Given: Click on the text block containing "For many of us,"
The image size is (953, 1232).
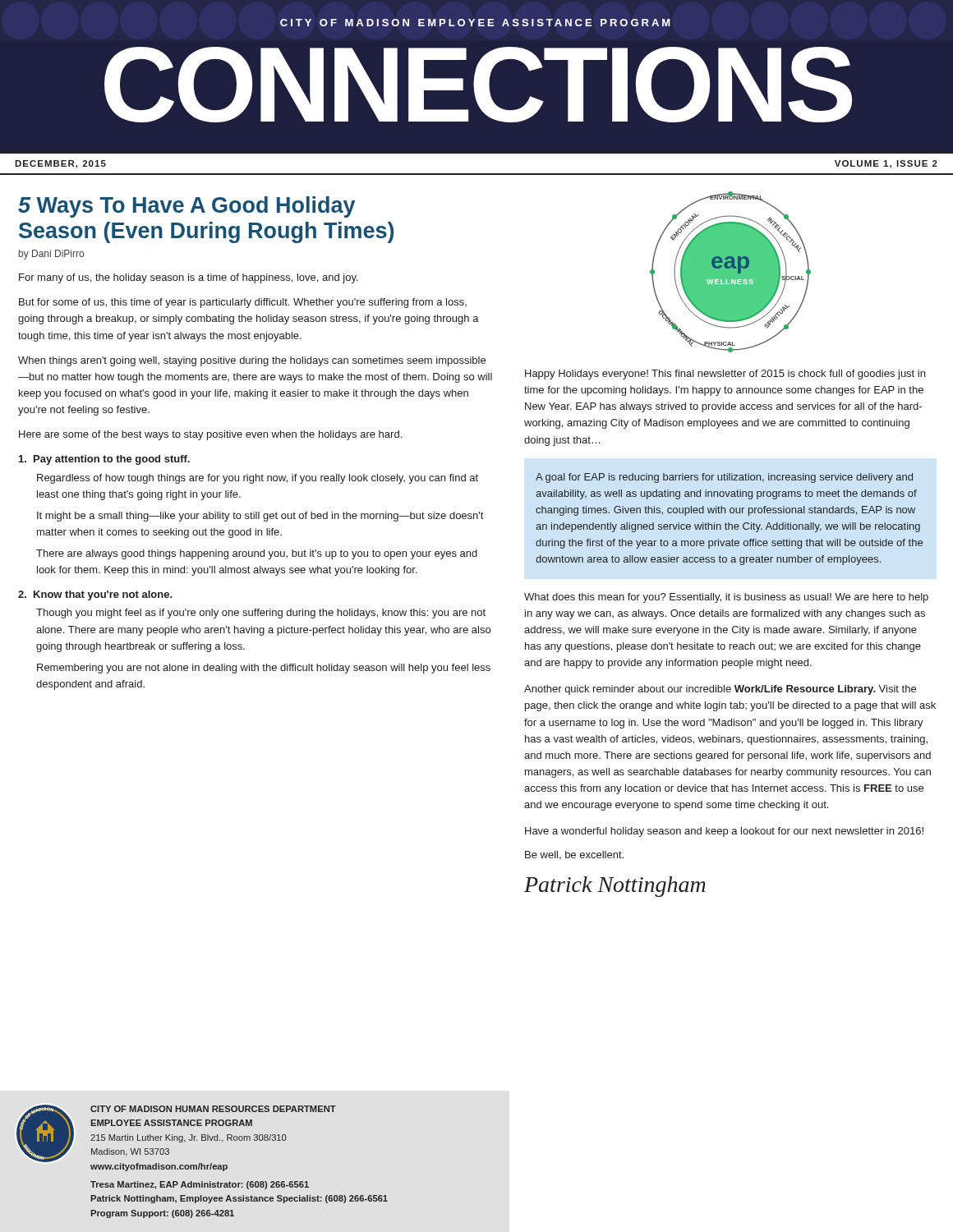Looking at the screenshot, I should (255, 278).
